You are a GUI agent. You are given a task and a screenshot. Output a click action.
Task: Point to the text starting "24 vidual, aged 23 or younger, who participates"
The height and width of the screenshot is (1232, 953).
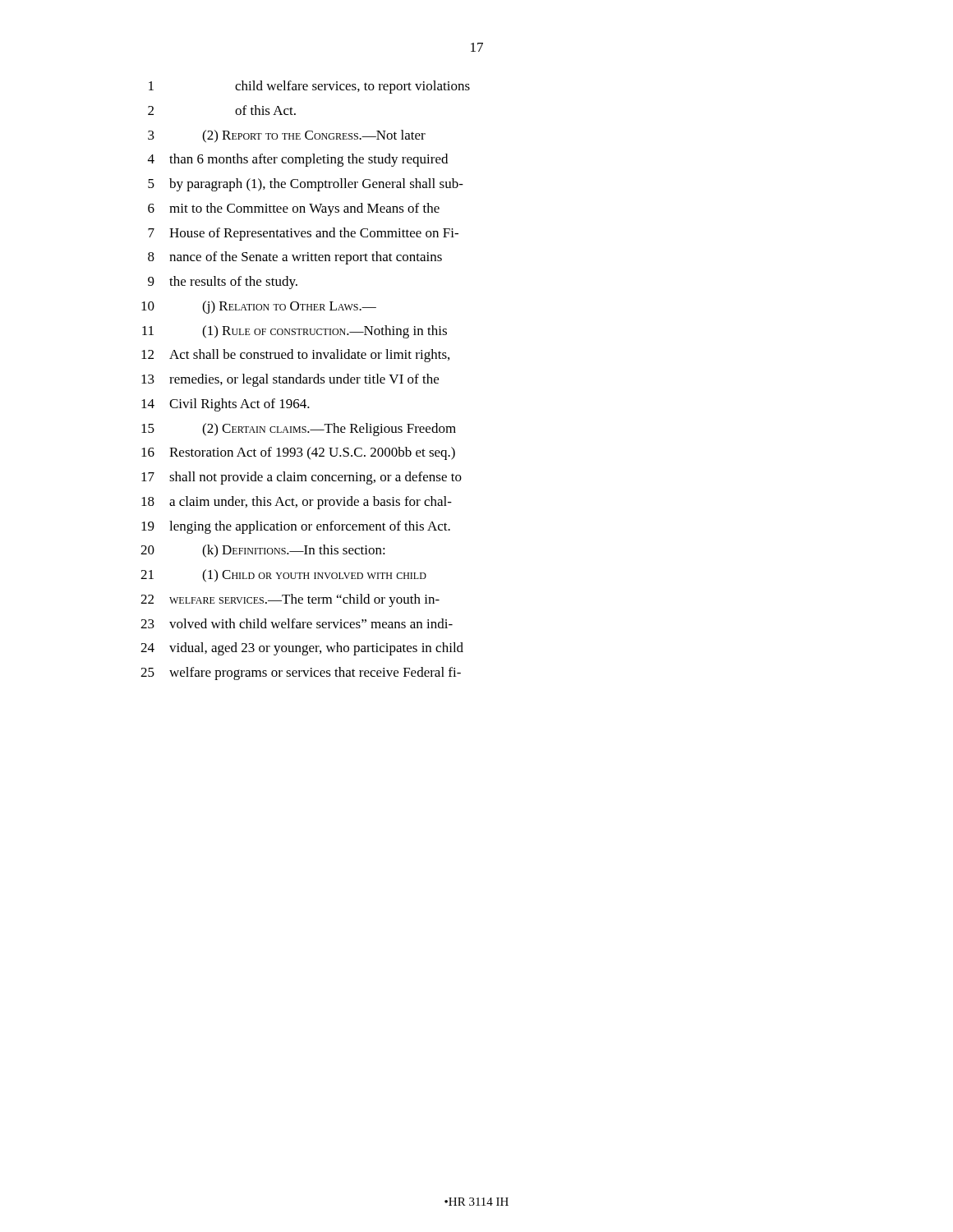pyautogui.click(x=302, y=649)
